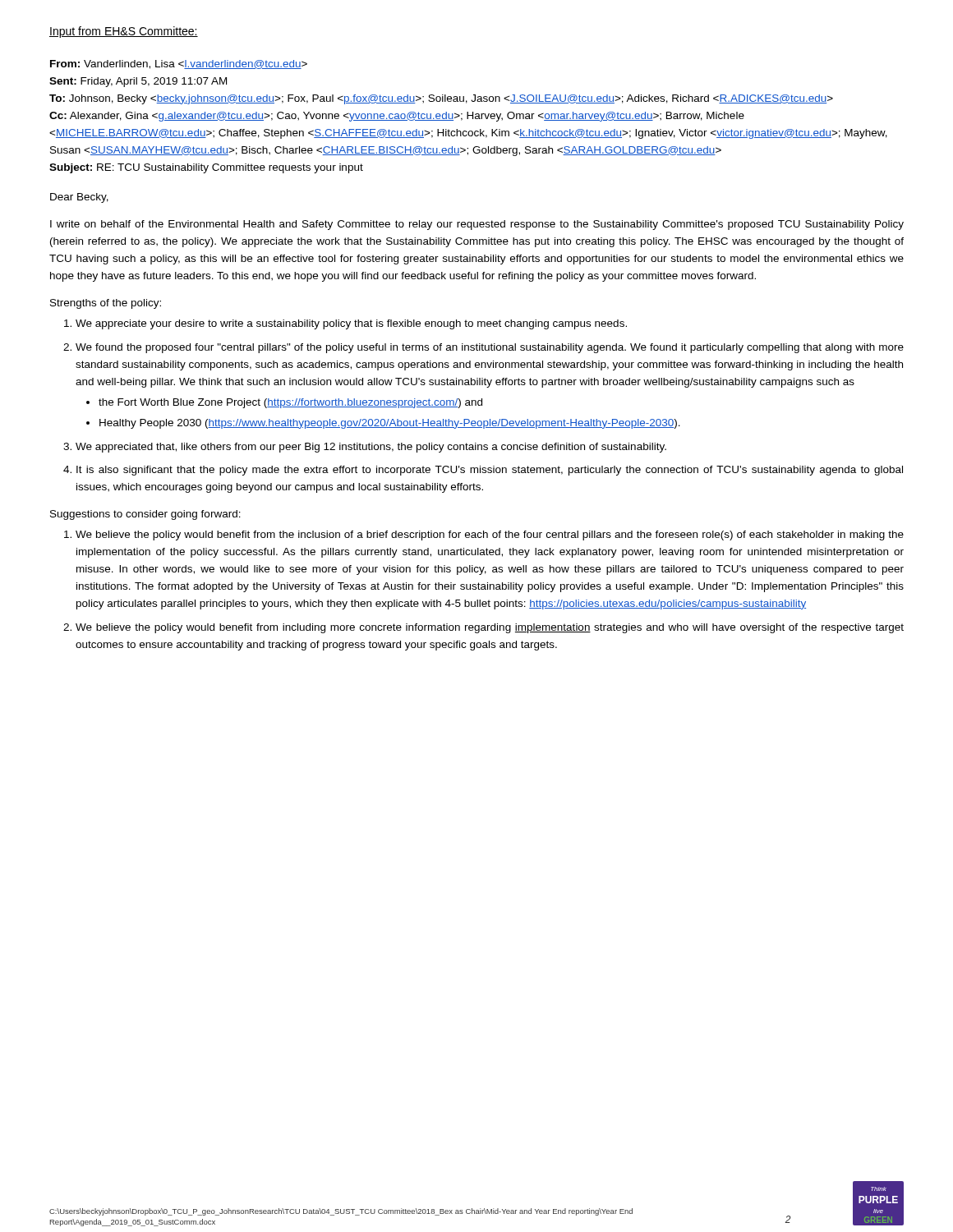
Task: Find the element starting "Input from EH&S Committee:"
Action: (123, 31)
